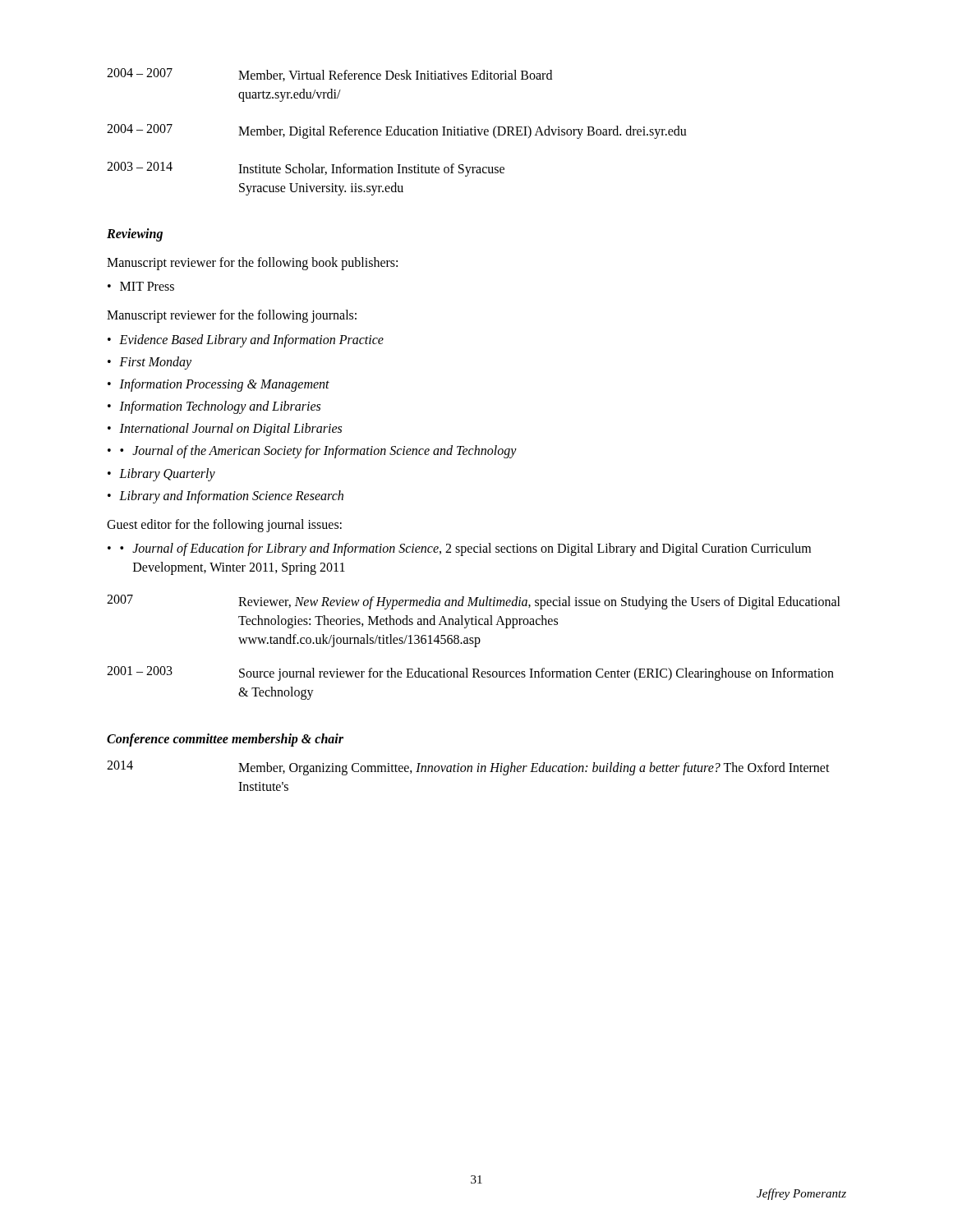Locate the list item with the text "Library Quarterly"
Image resolution: width=953 pixels, height=1232 pixels.
click(x=167, y=473)
